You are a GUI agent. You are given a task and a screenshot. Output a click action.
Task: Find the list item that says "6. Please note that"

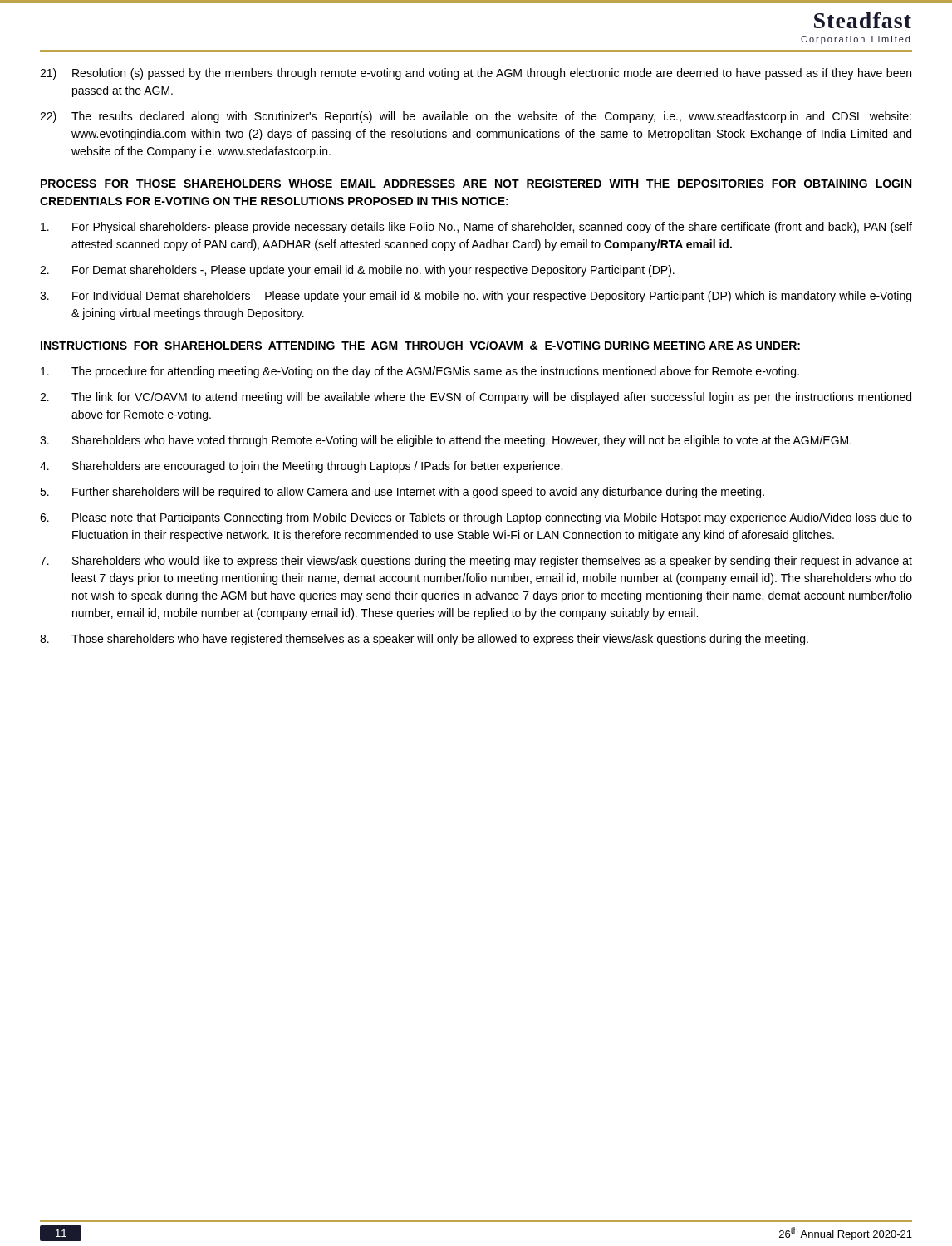(x=476, y=527)
